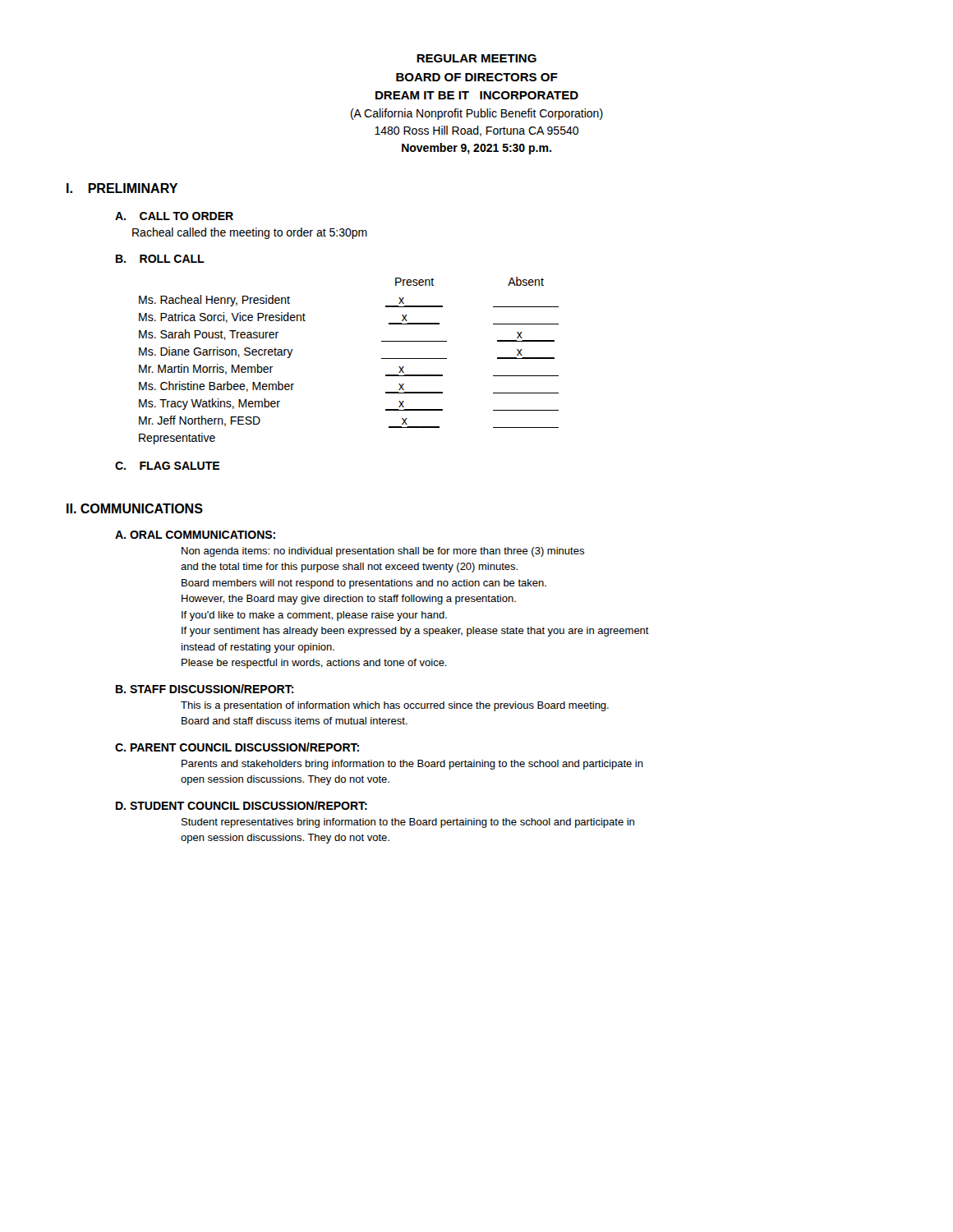This screenshot has width=953, height=1232.
Task: Locate the text "II. COMMUNICATIONS"
Action: tap(134, 508)
